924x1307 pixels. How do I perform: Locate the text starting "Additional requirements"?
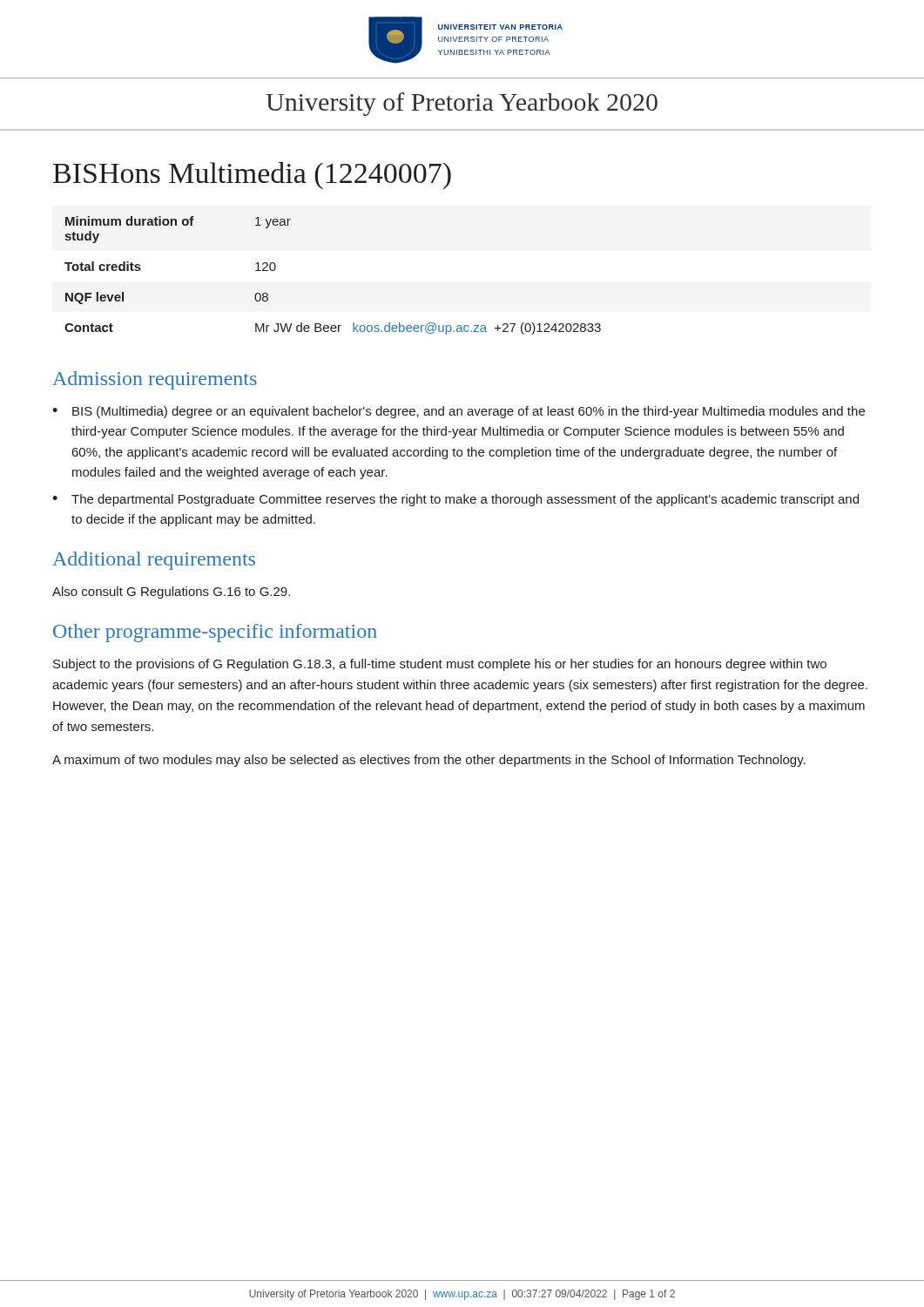pos(154,561)
